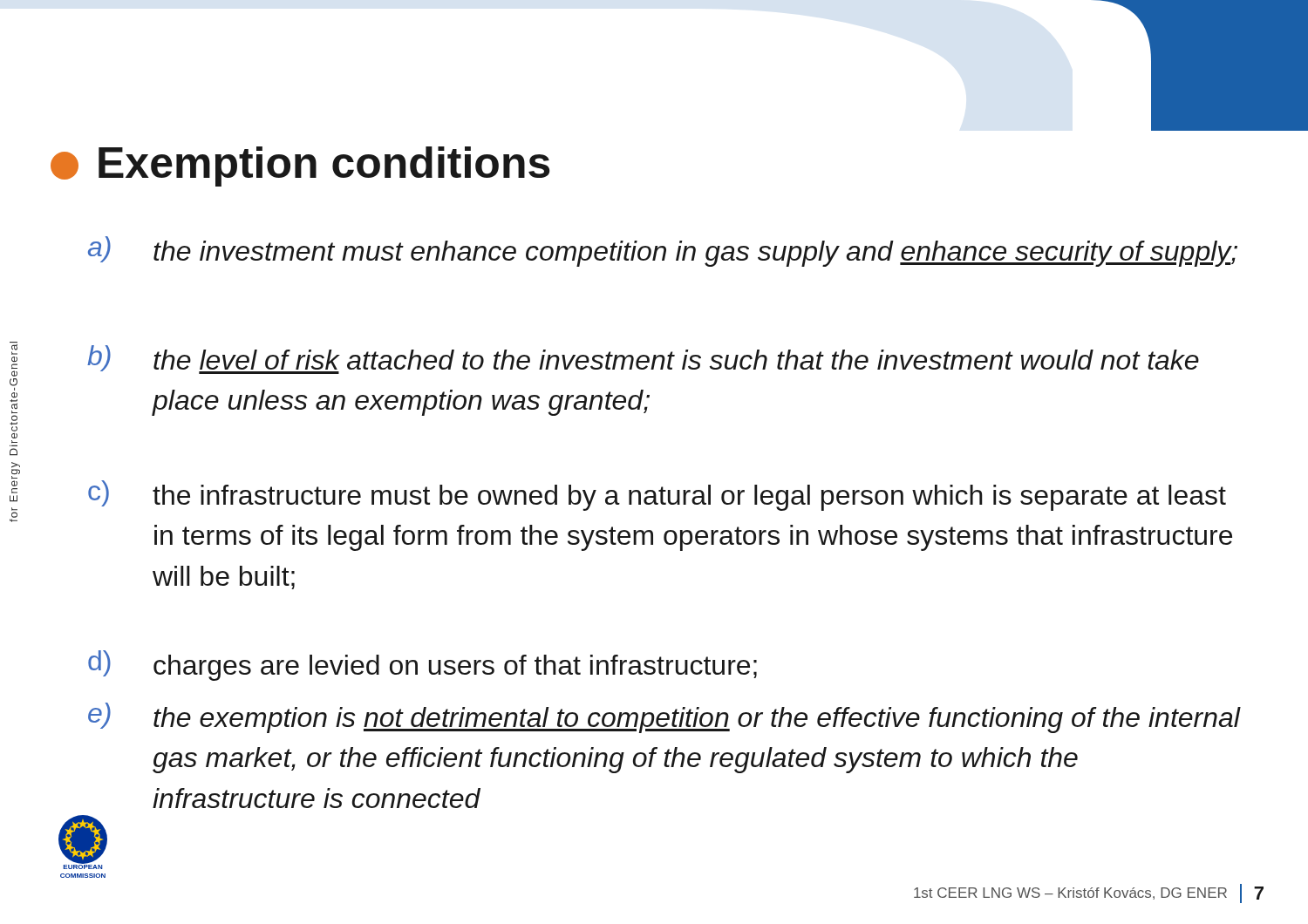Where is the passage that starts "b) the level of risk attached to the"?

point(667,380)
